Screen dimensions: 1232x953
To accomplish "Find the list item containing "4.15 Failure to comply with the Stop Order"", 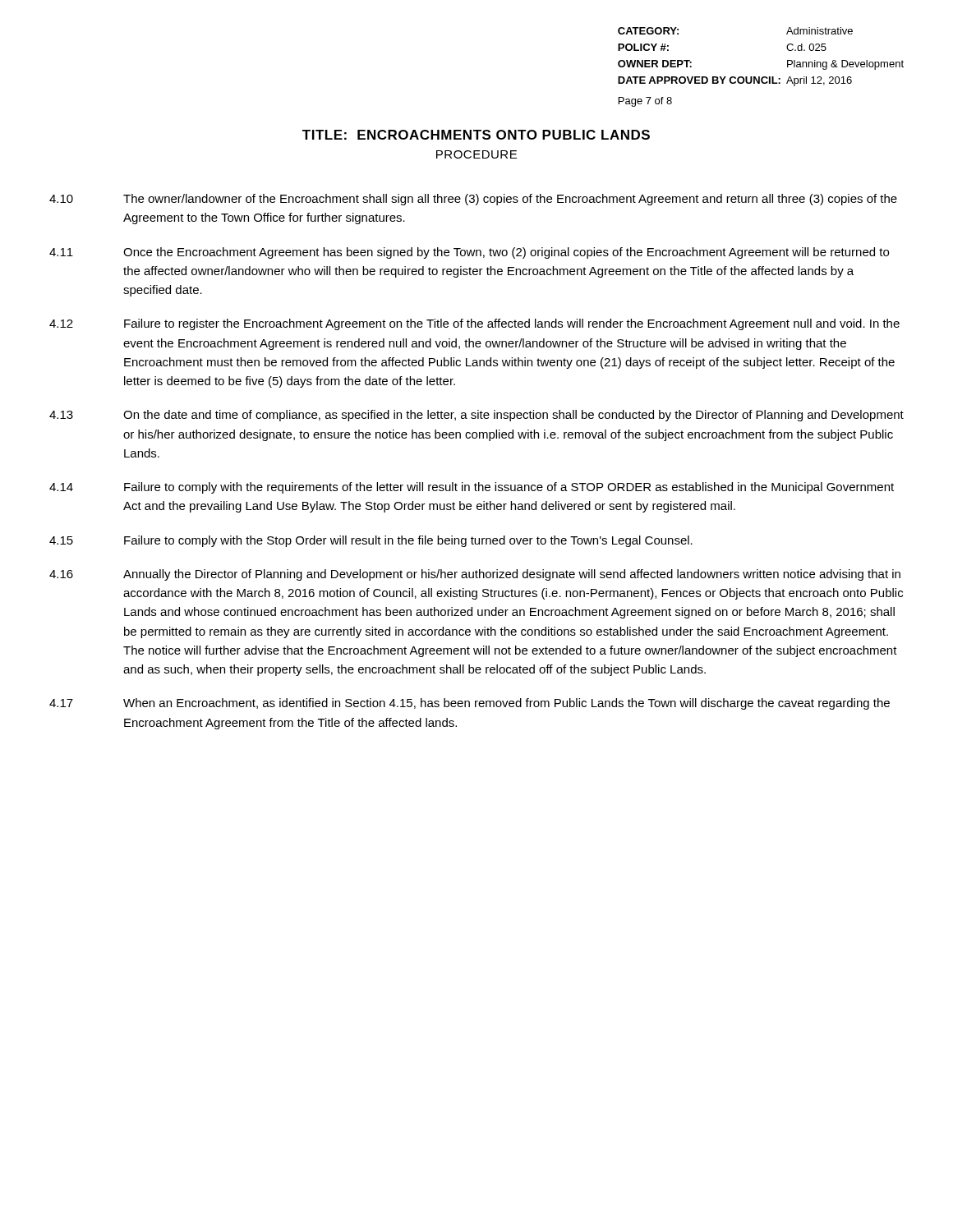I will point(476,540).
